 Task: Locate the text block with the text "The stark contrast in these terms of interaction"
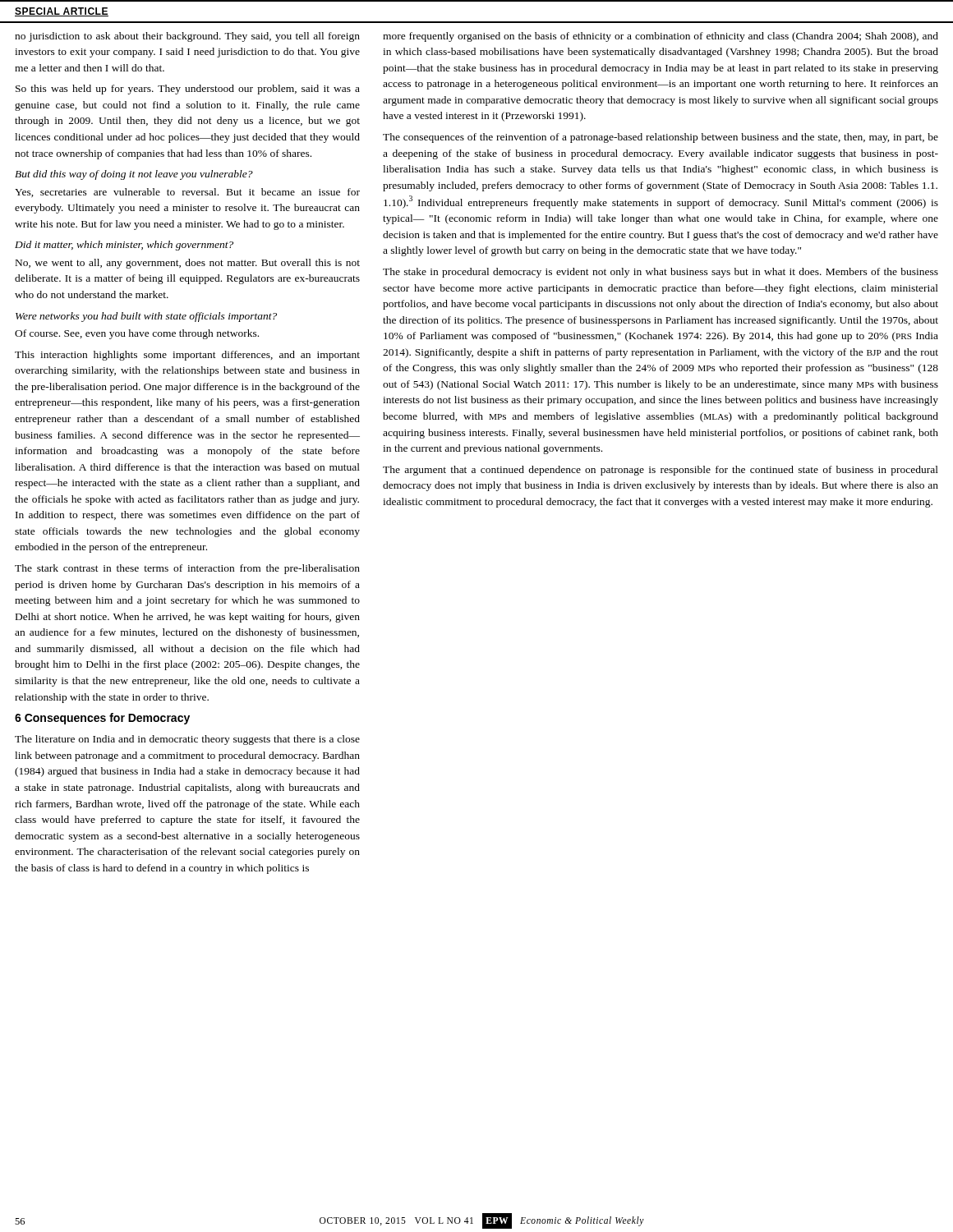tap(187, 632)
